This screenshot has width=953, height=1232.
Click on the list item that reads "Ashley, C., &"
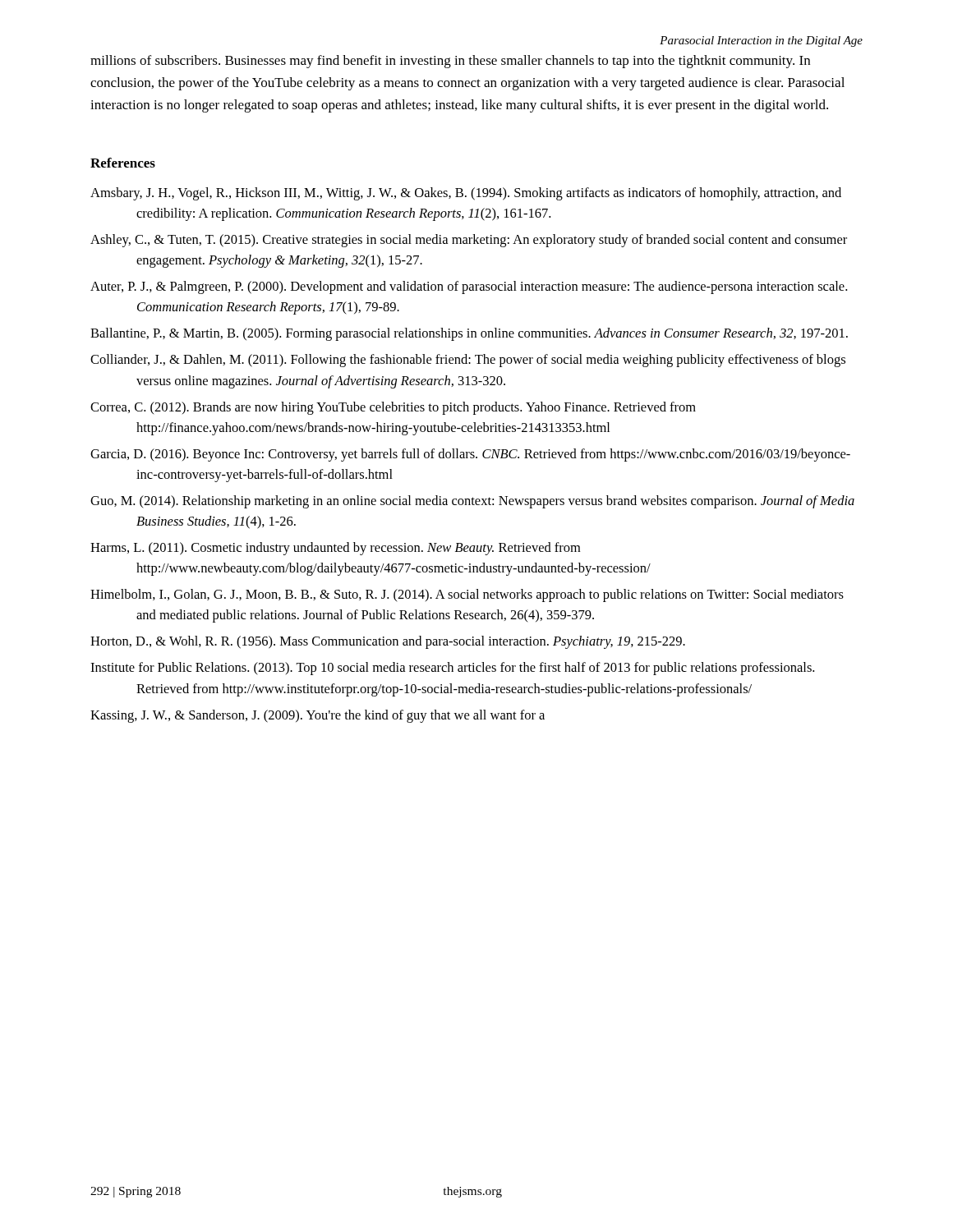pos(469,250)
